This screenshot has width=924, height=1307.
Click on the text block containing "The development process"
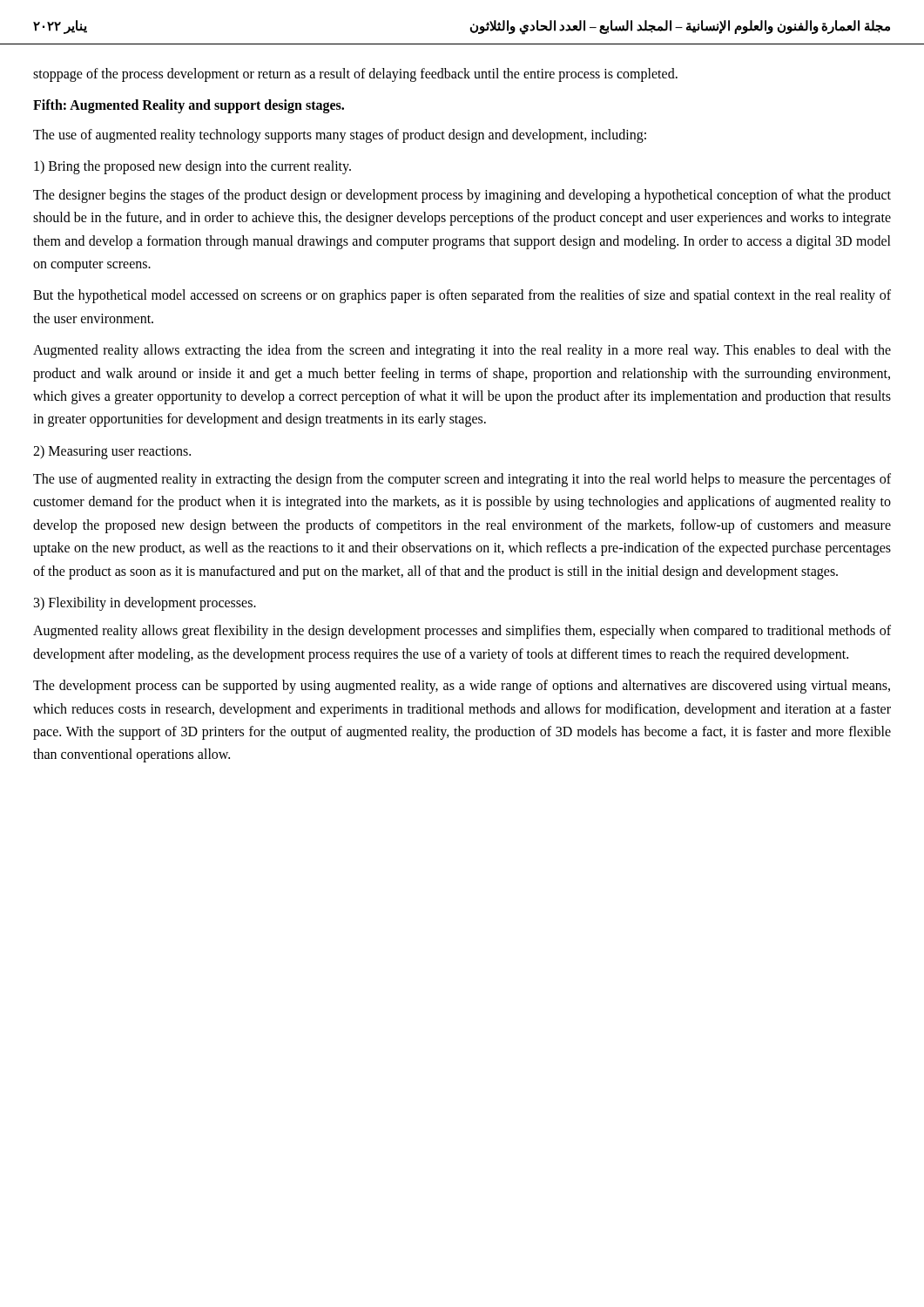point(462,720)
